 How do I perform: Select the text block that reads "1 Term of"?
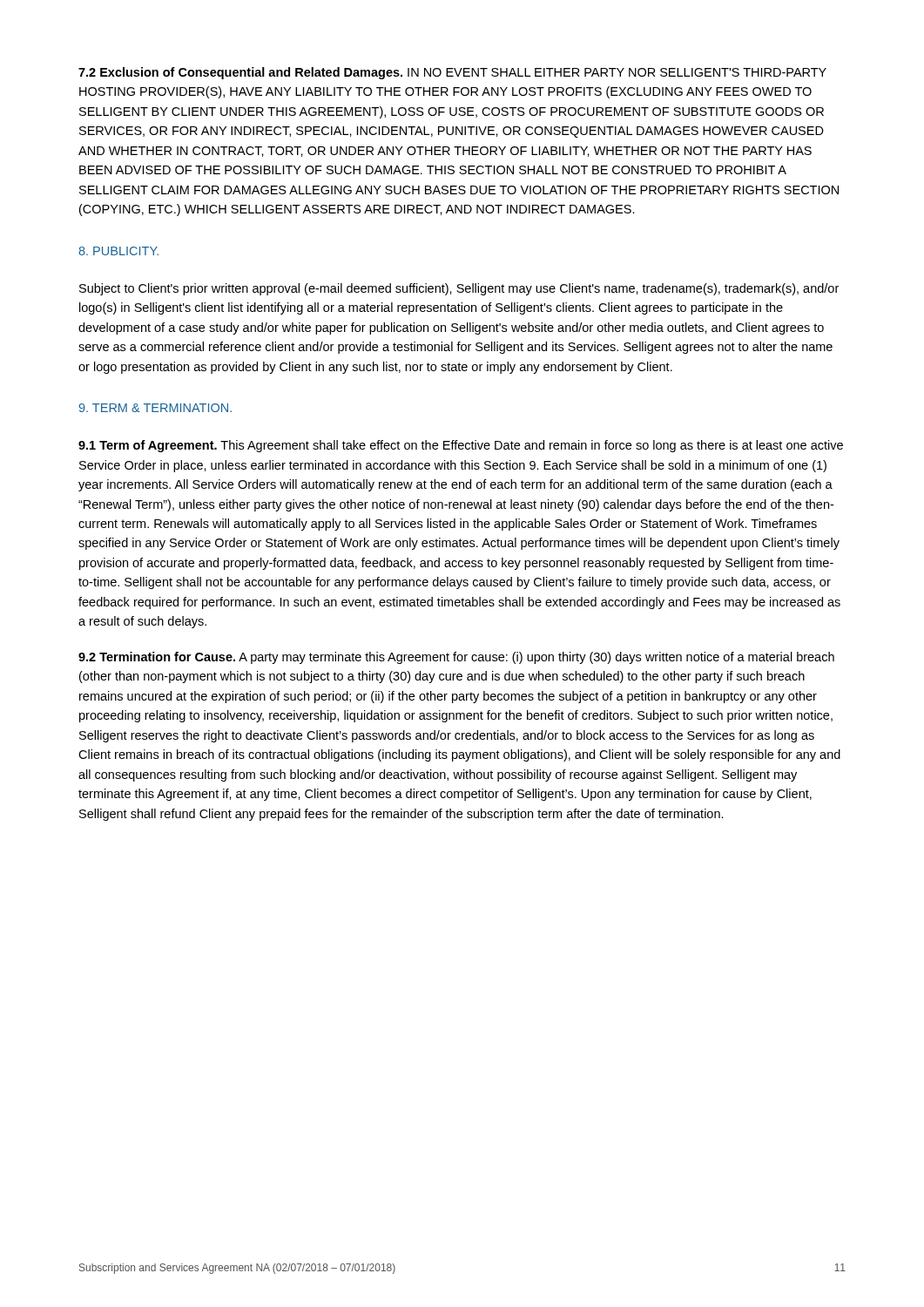[x=461, y=533]
